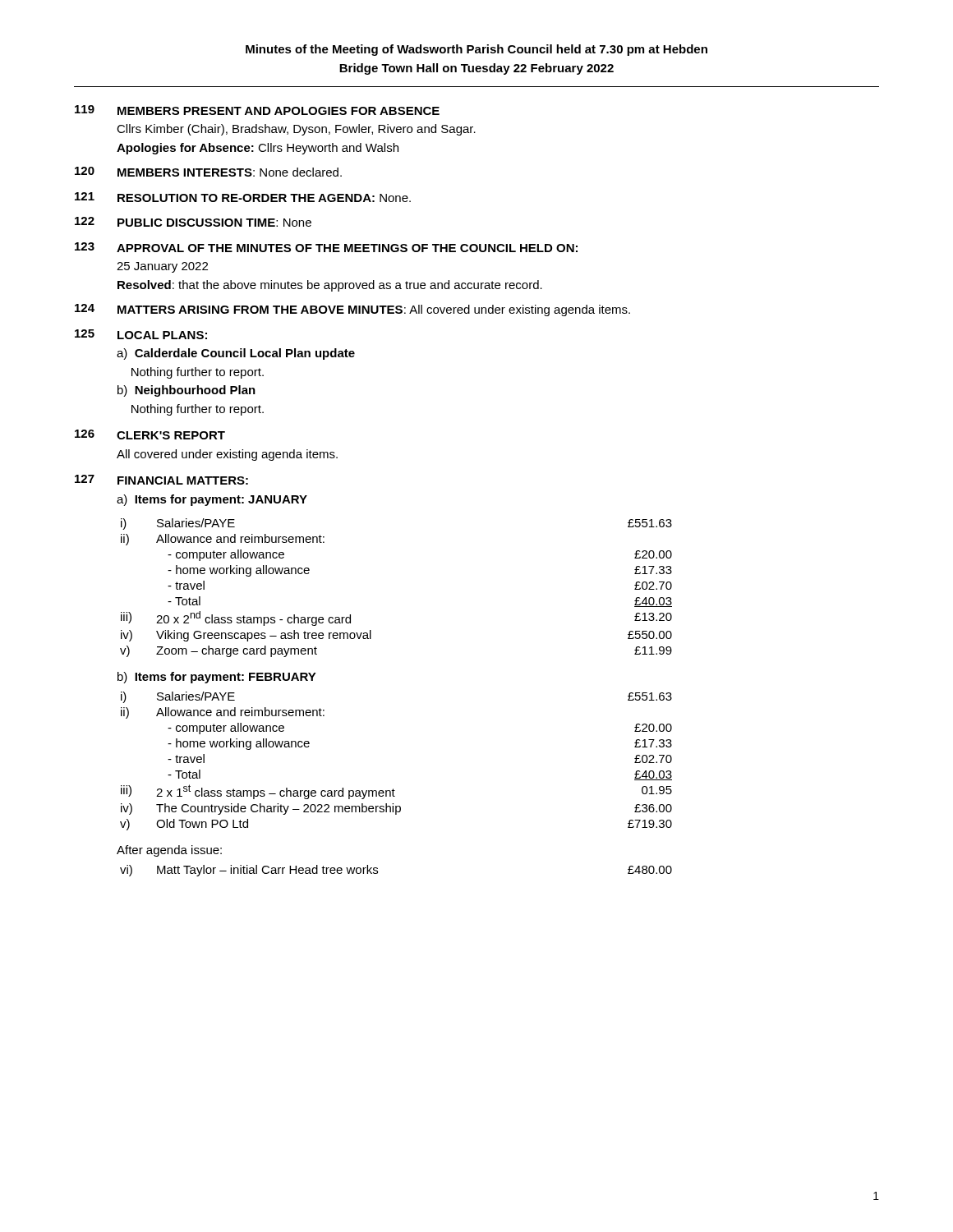
Task: Where does it say "122 PUBLIC DISCUSSION TIME: None"?
Action: pyautogui.click(x=193, y=222)
